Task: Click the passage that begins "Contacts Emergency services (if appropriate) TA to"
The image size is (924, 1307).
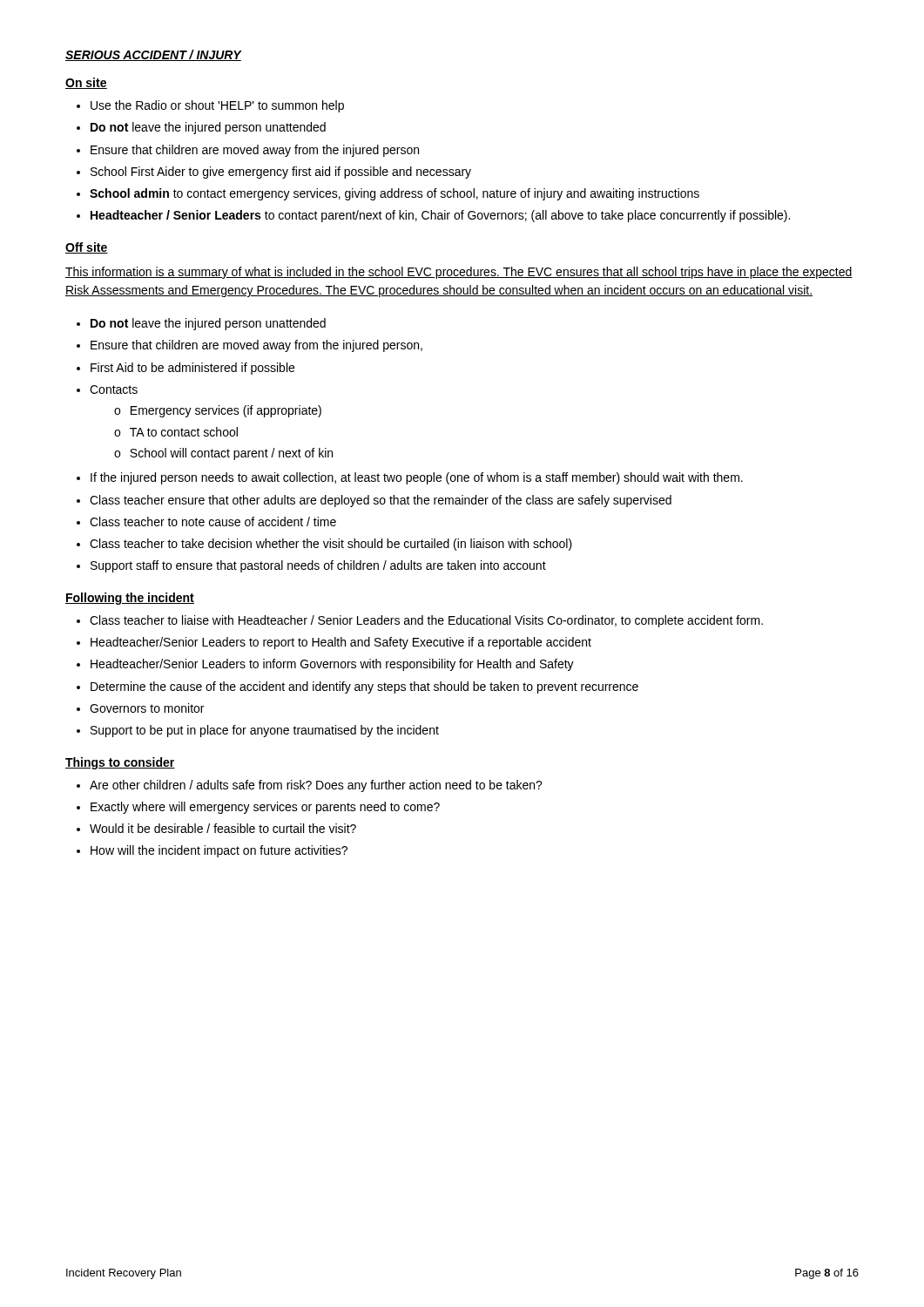Action: click(114, 389)
